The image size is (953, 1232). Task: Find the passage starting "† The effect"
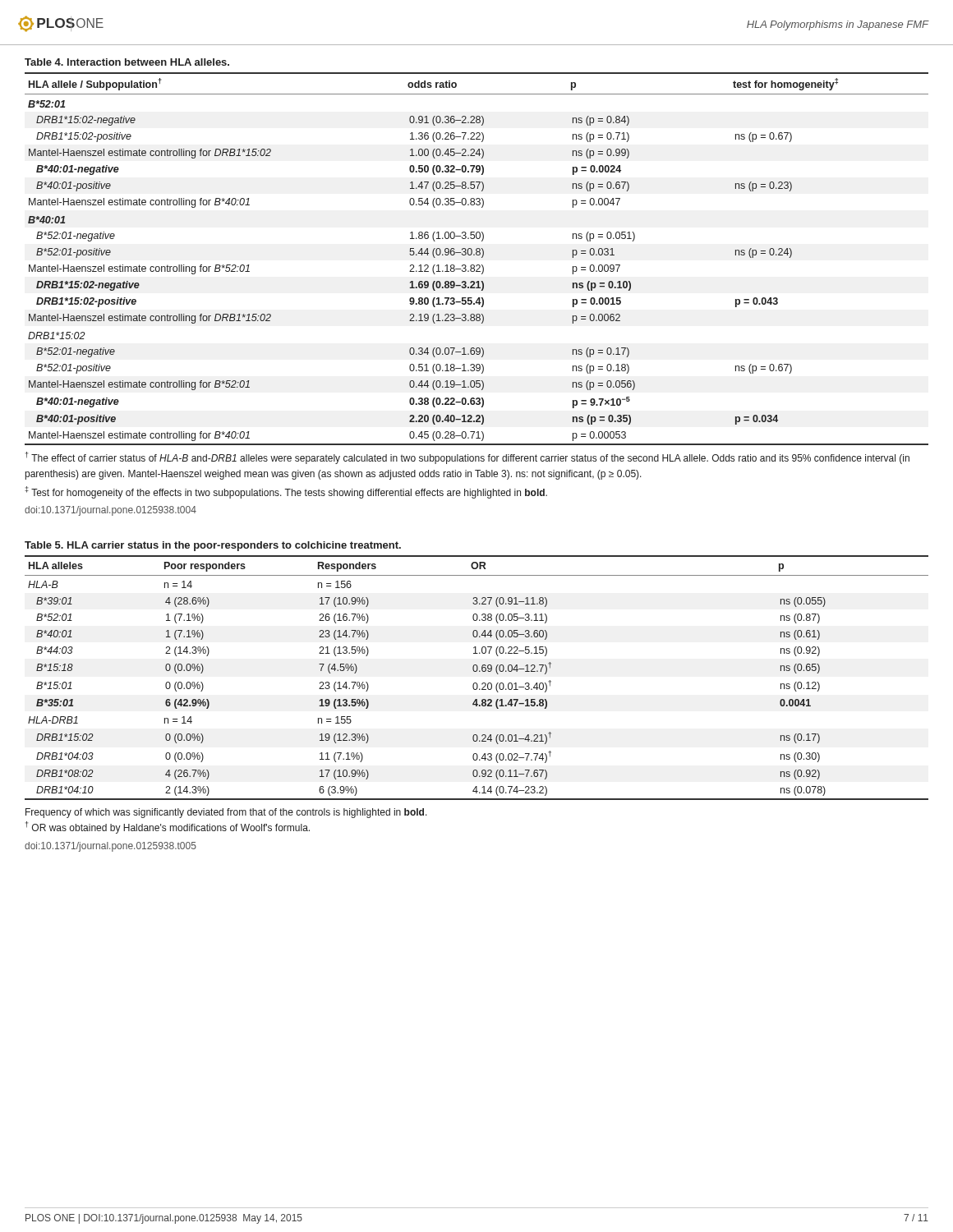(467, 465)
